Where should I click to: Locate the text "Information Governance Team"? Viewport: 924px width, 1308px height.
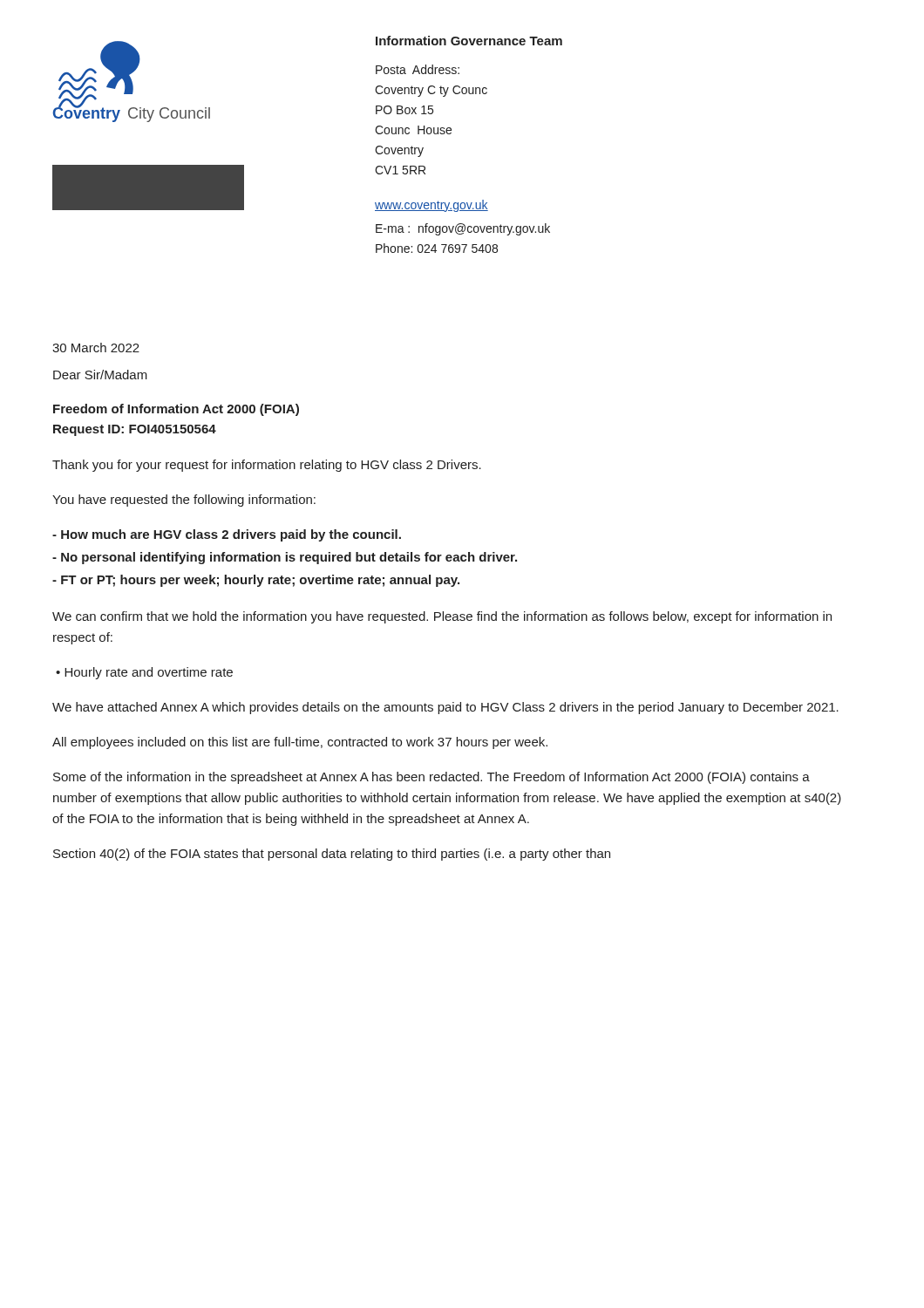[469, 41]
